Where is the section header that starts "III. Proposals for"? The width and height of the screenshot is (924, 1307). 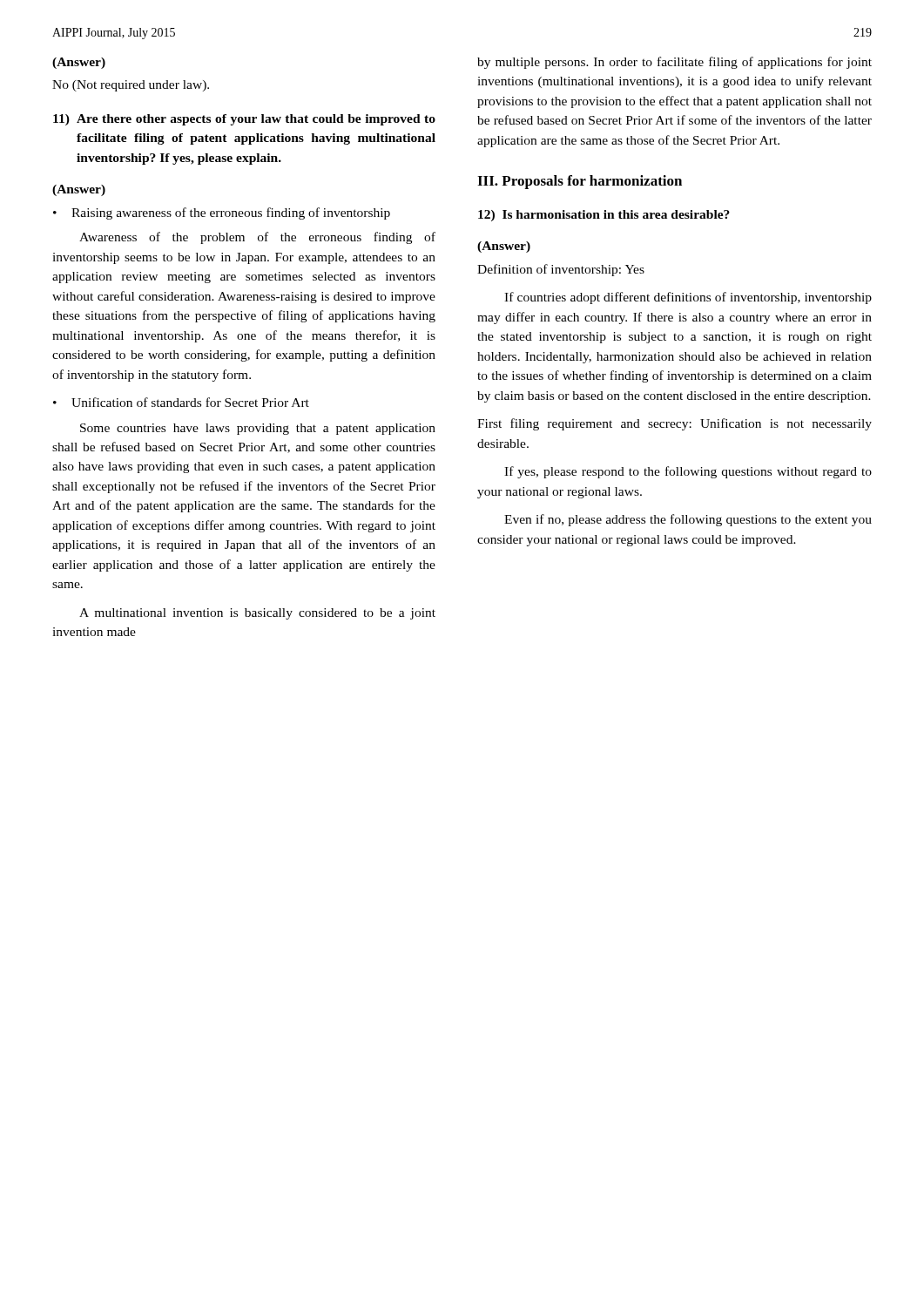[x=580, y=181]
